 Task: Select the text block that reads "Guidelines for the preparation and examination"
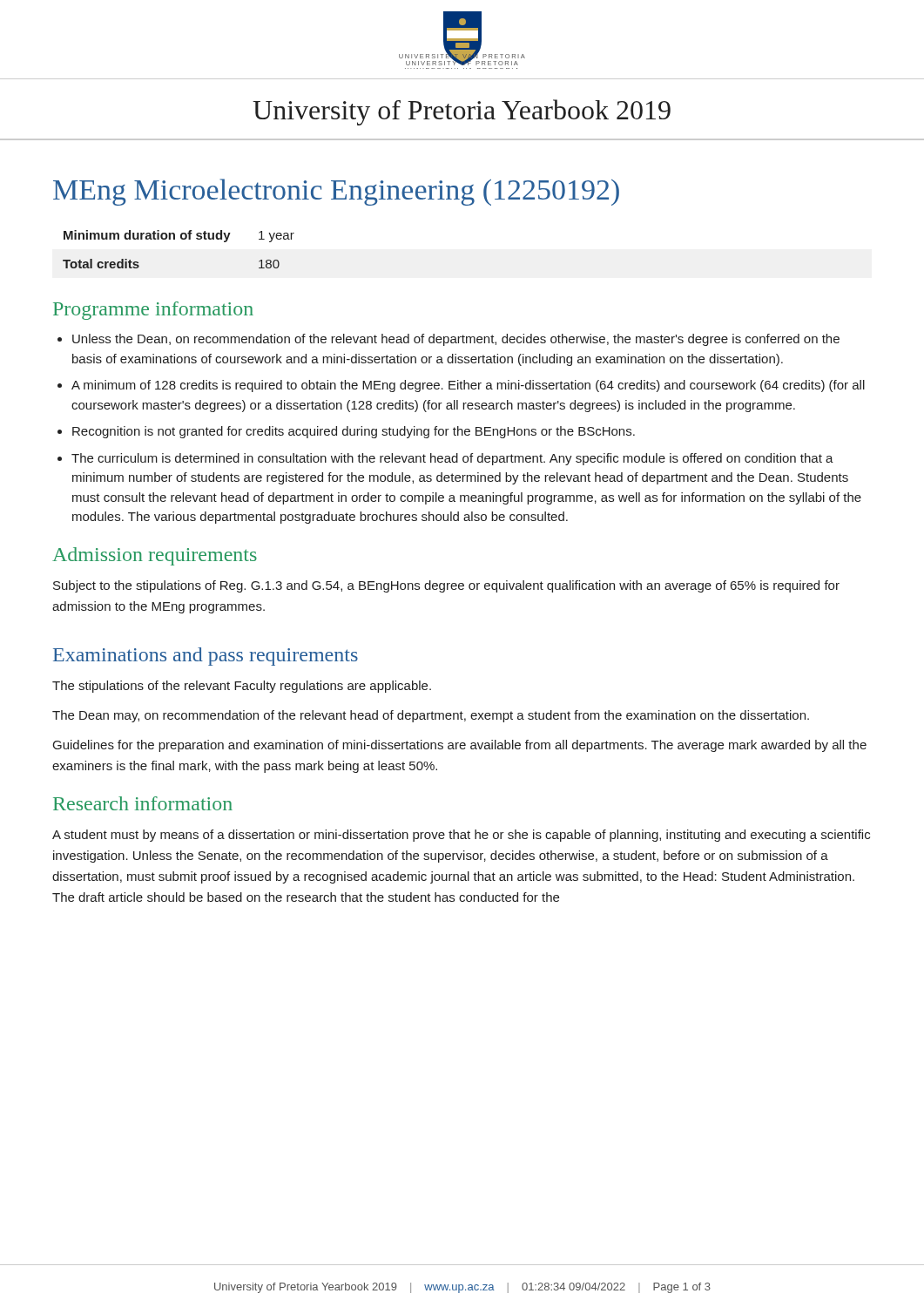point(460,755)
